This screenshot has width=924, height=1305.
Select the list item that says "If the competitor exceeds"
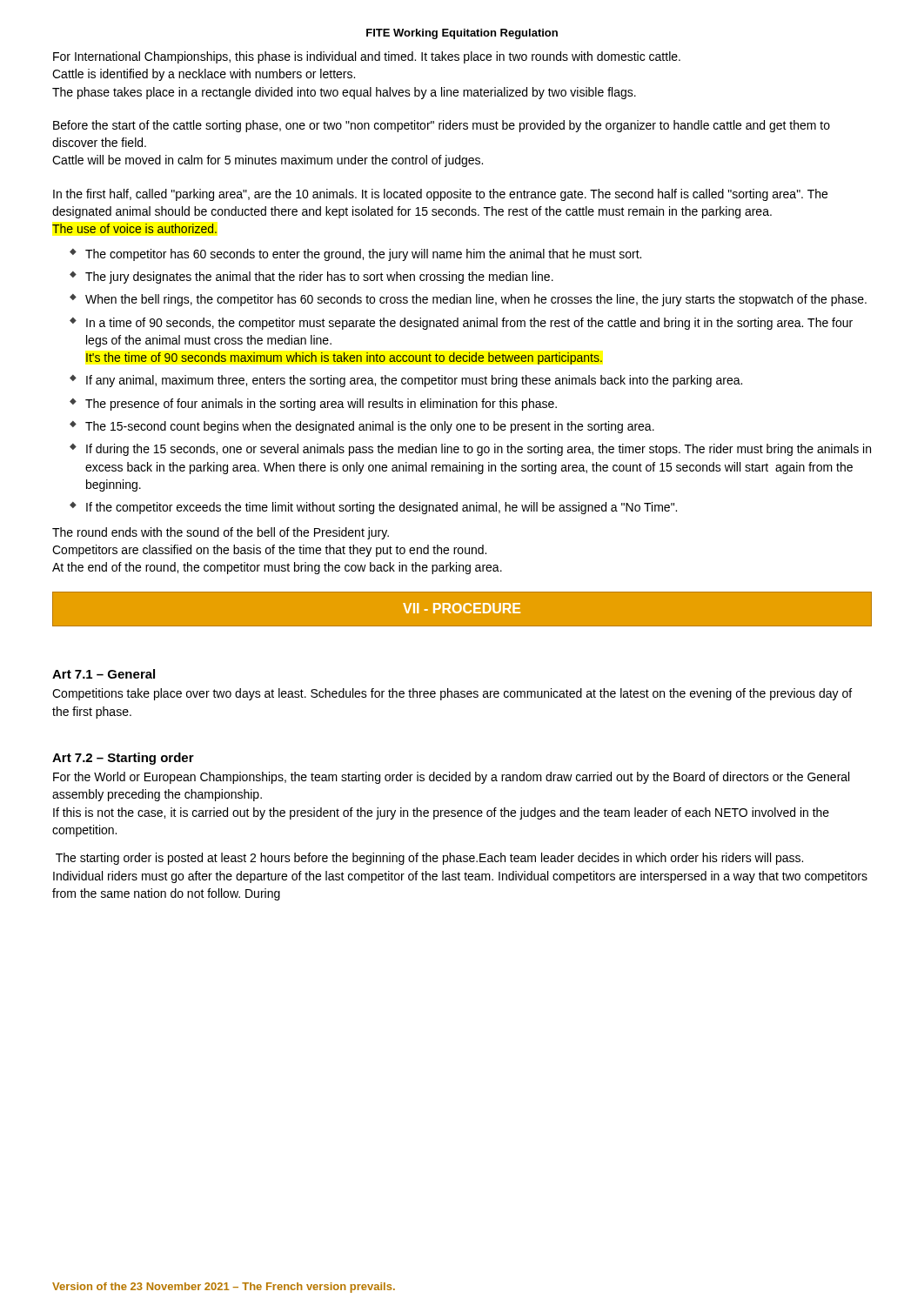[x=382, y=507]
